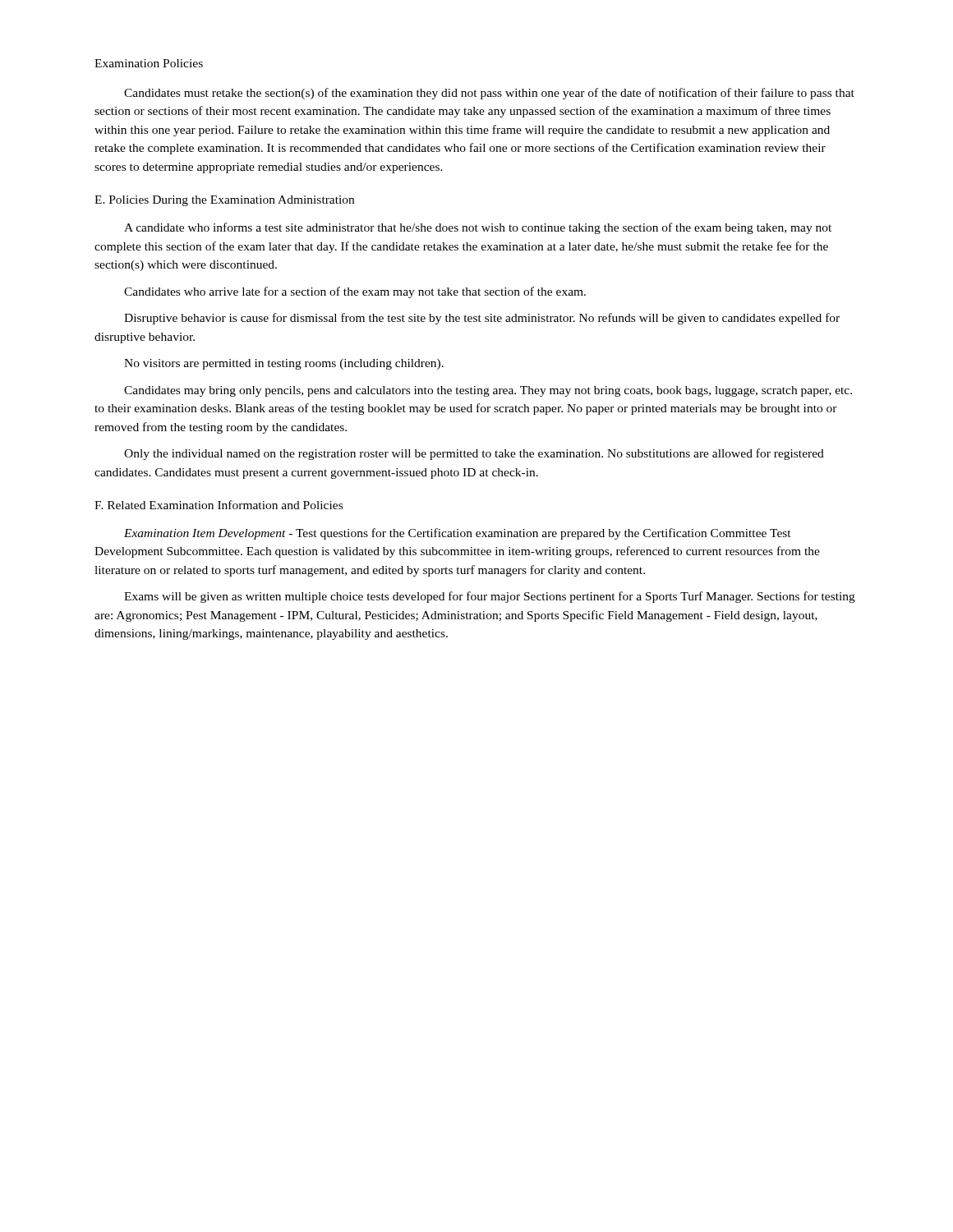Click on the text block containing "Disruptive behavior is cause for dismissal"
This screenshot has height=1232, width=953.
[x=467, y=327]
